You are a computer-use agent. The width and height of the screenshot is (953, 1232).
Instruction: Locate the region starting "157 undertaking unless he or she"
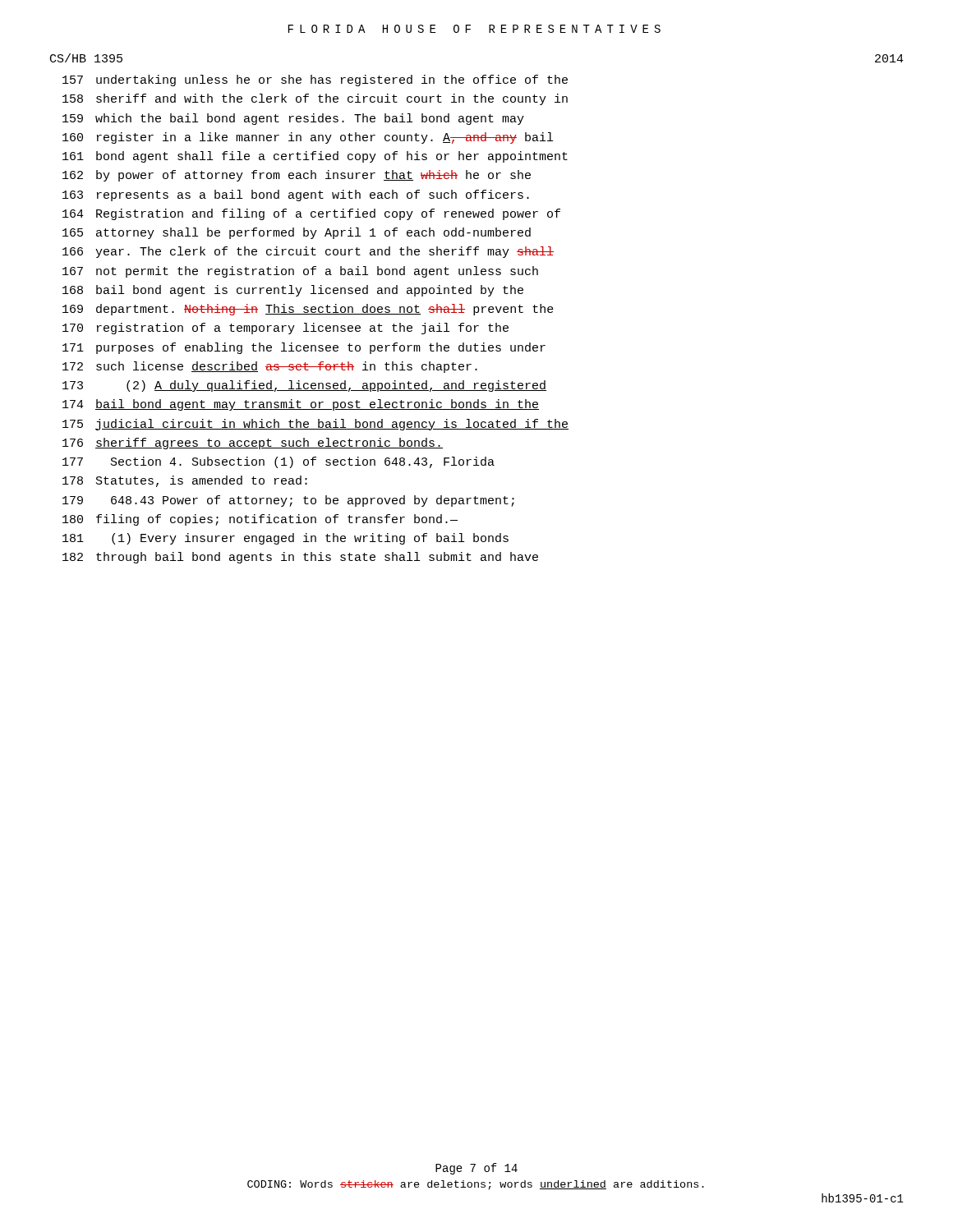click(x=476, y=320)
